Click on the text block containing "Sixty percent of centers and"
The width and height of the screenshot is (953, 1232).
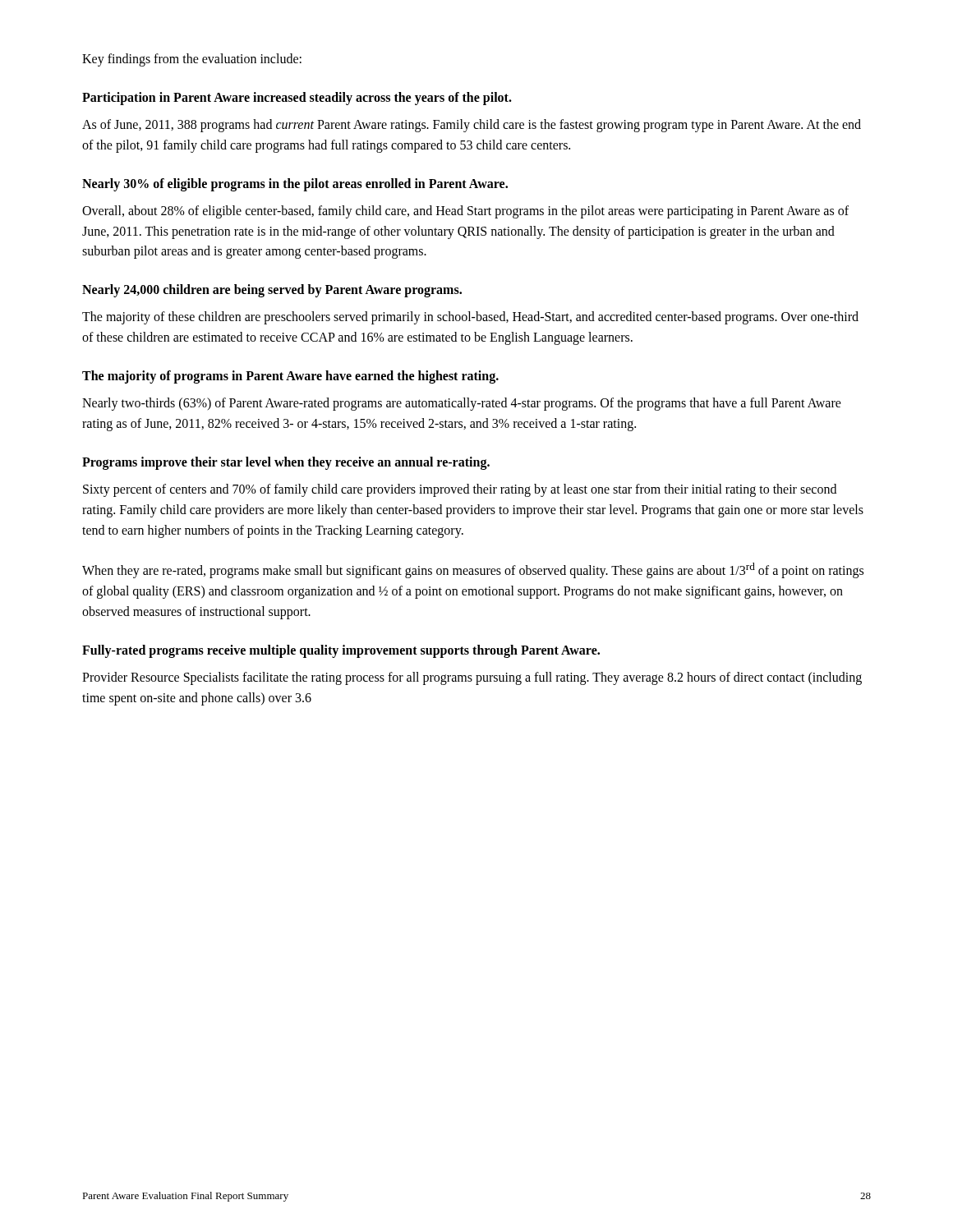point(473,509)
